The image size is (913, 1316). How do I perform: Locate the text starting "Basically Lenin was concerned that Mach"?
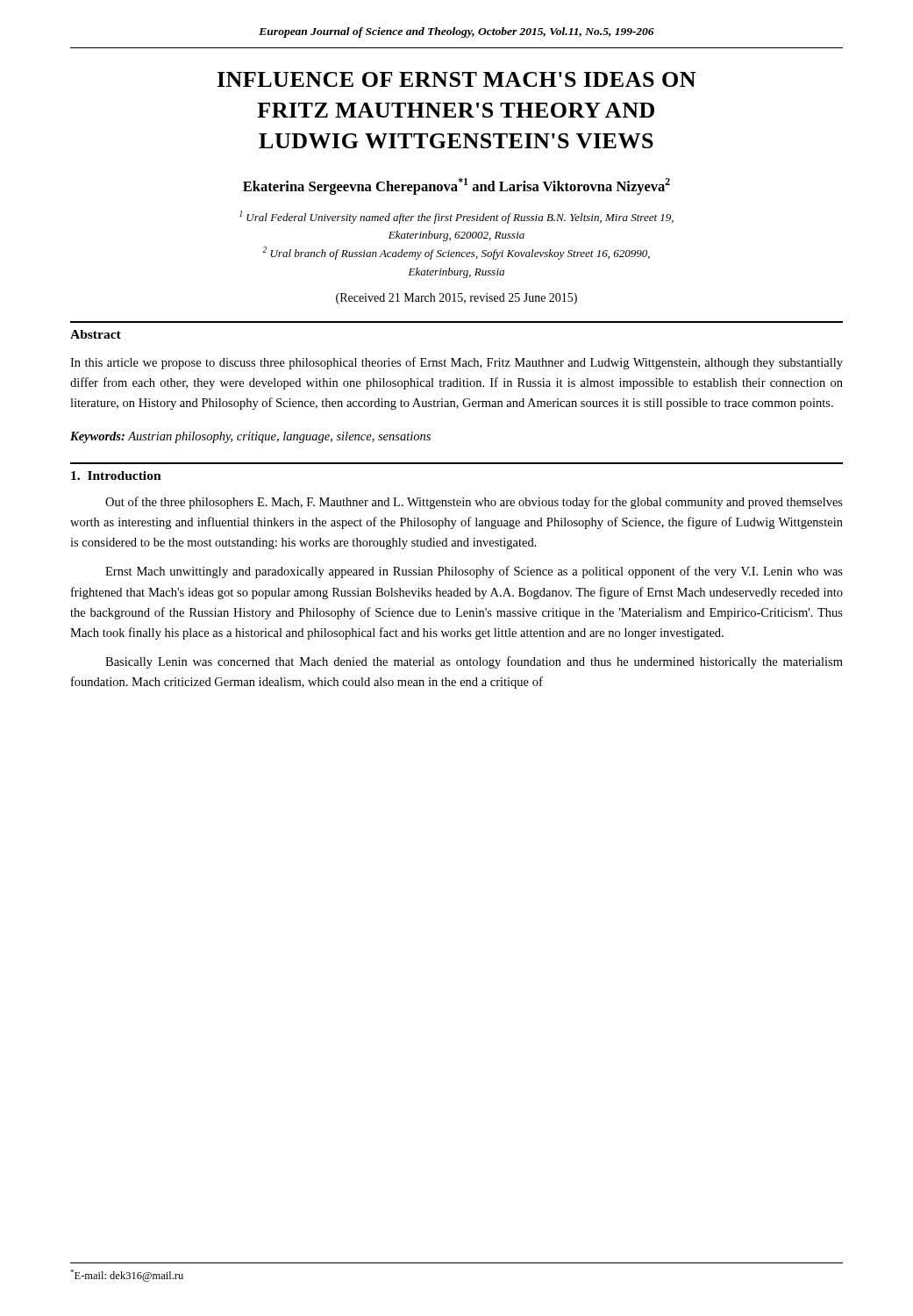(456, 672)
